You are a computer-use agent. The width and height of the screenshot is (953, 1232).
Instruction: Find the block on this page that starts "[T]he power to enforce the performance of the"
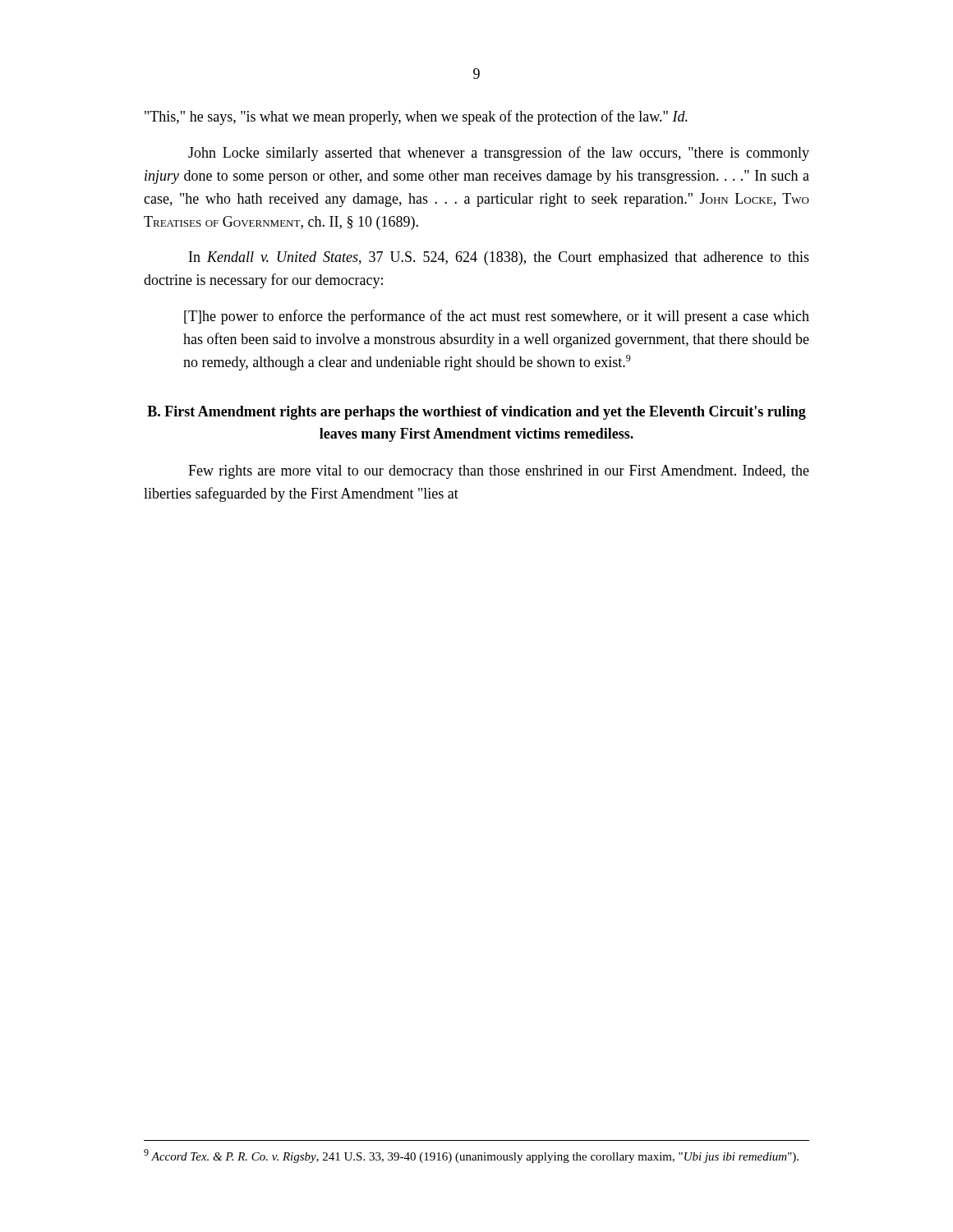pos(496,340)
